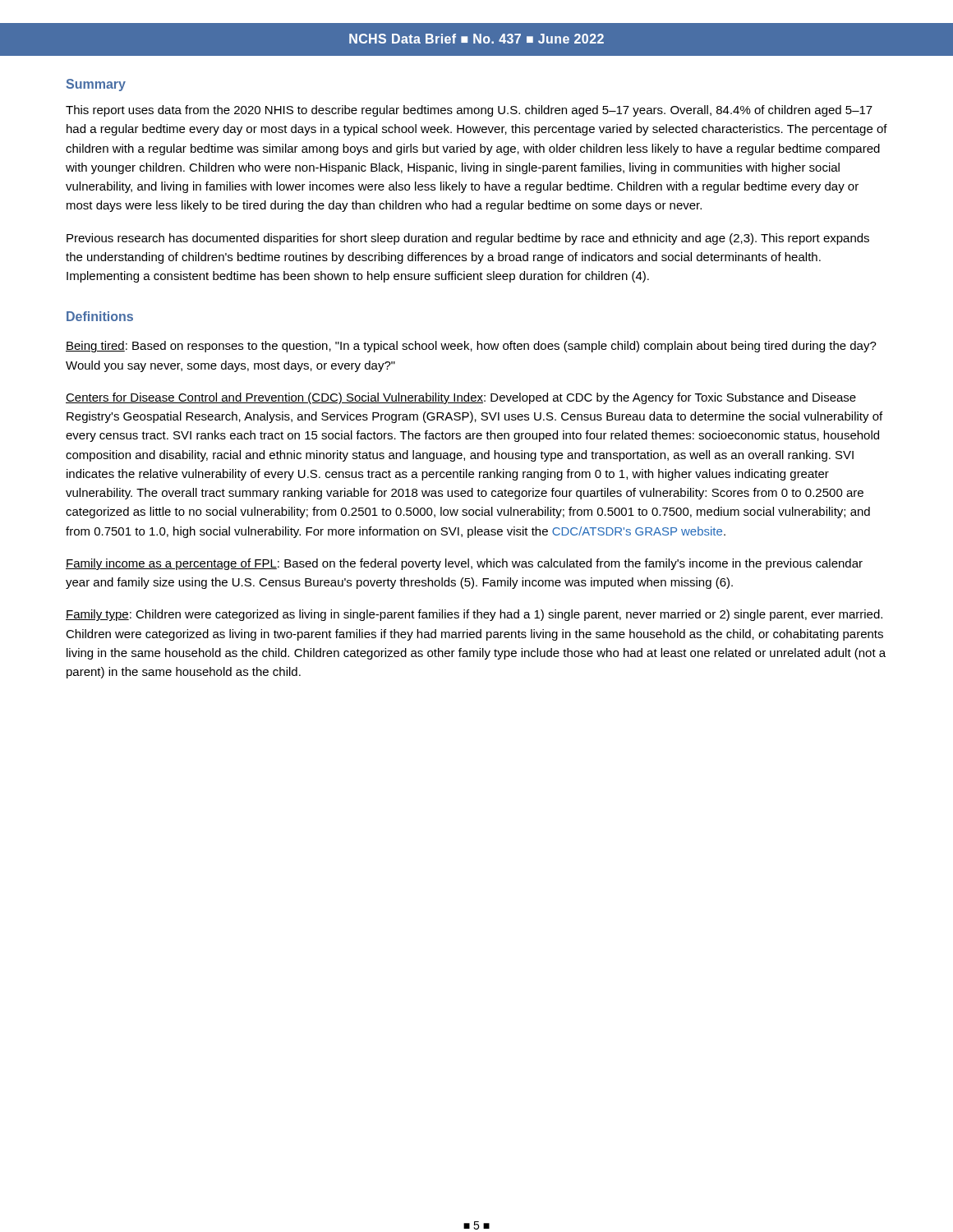Point to the block beginning "Family type: Children were categorized as living in"

pos(476,643)
